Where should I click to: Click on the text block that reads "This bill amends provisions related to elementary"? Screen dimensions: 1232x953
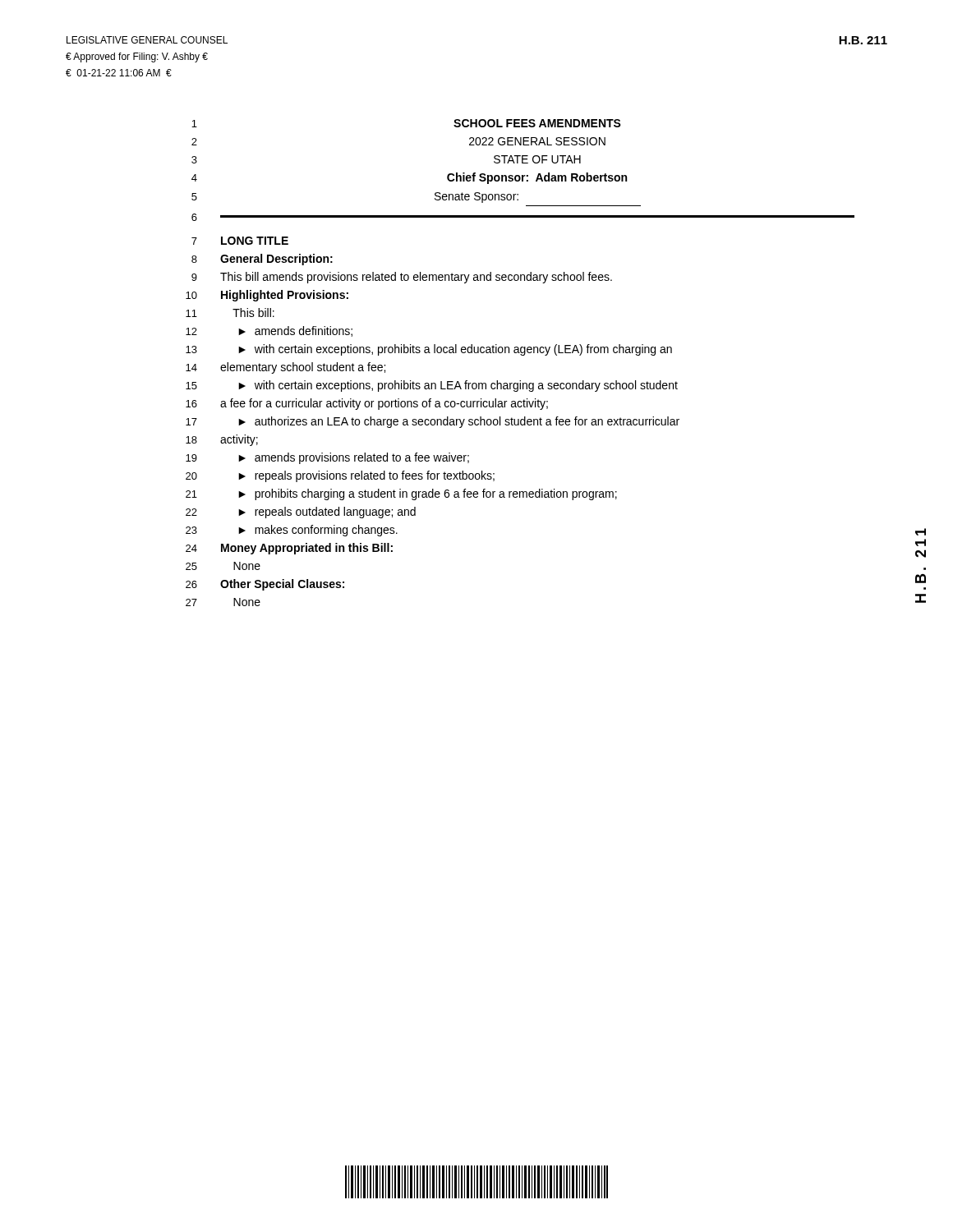tap(416, 277)
